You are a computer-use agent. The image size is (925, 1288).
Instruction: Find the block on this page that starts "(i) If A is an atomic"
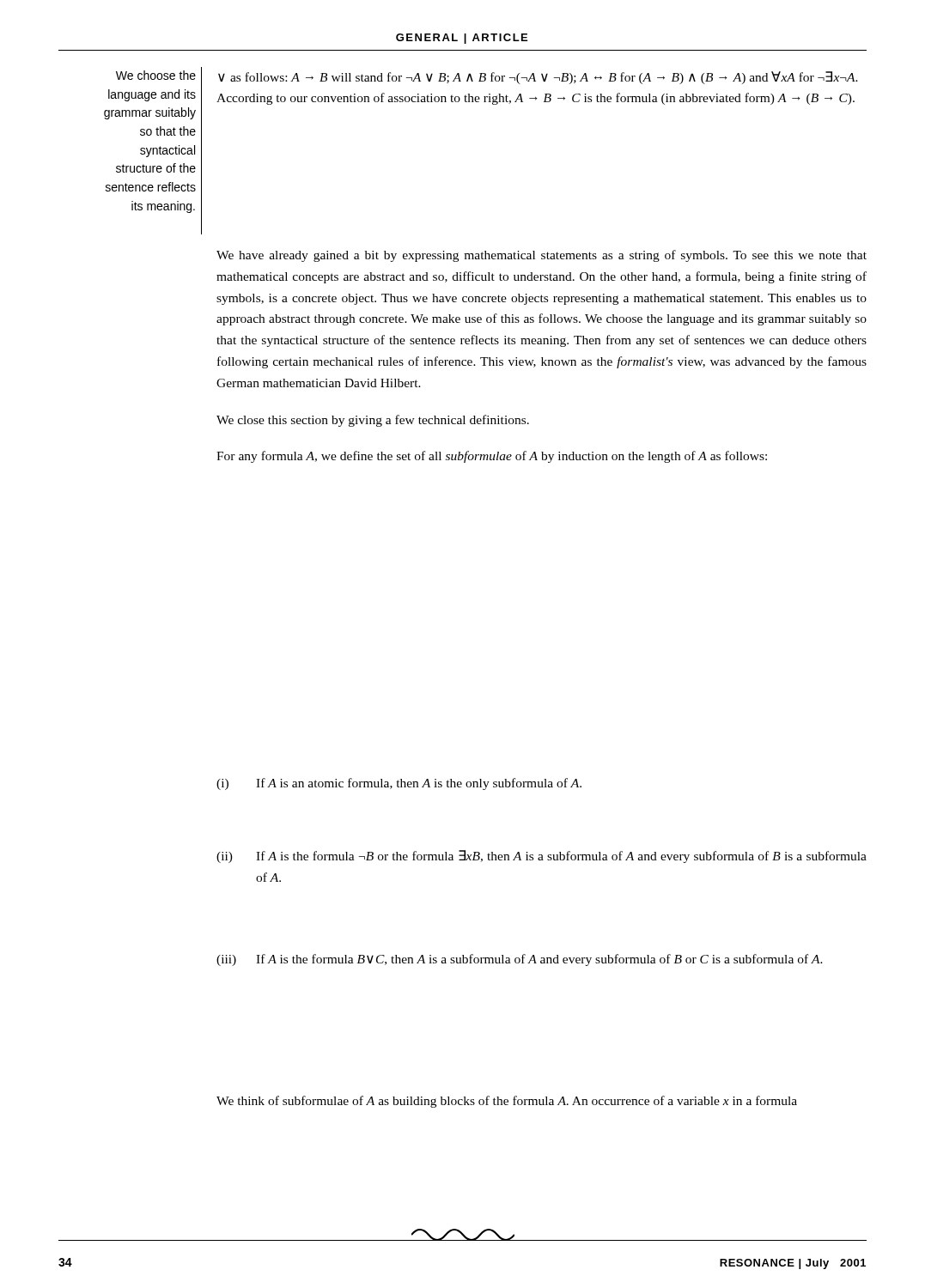pyautogui.click(x=542, y=783)
